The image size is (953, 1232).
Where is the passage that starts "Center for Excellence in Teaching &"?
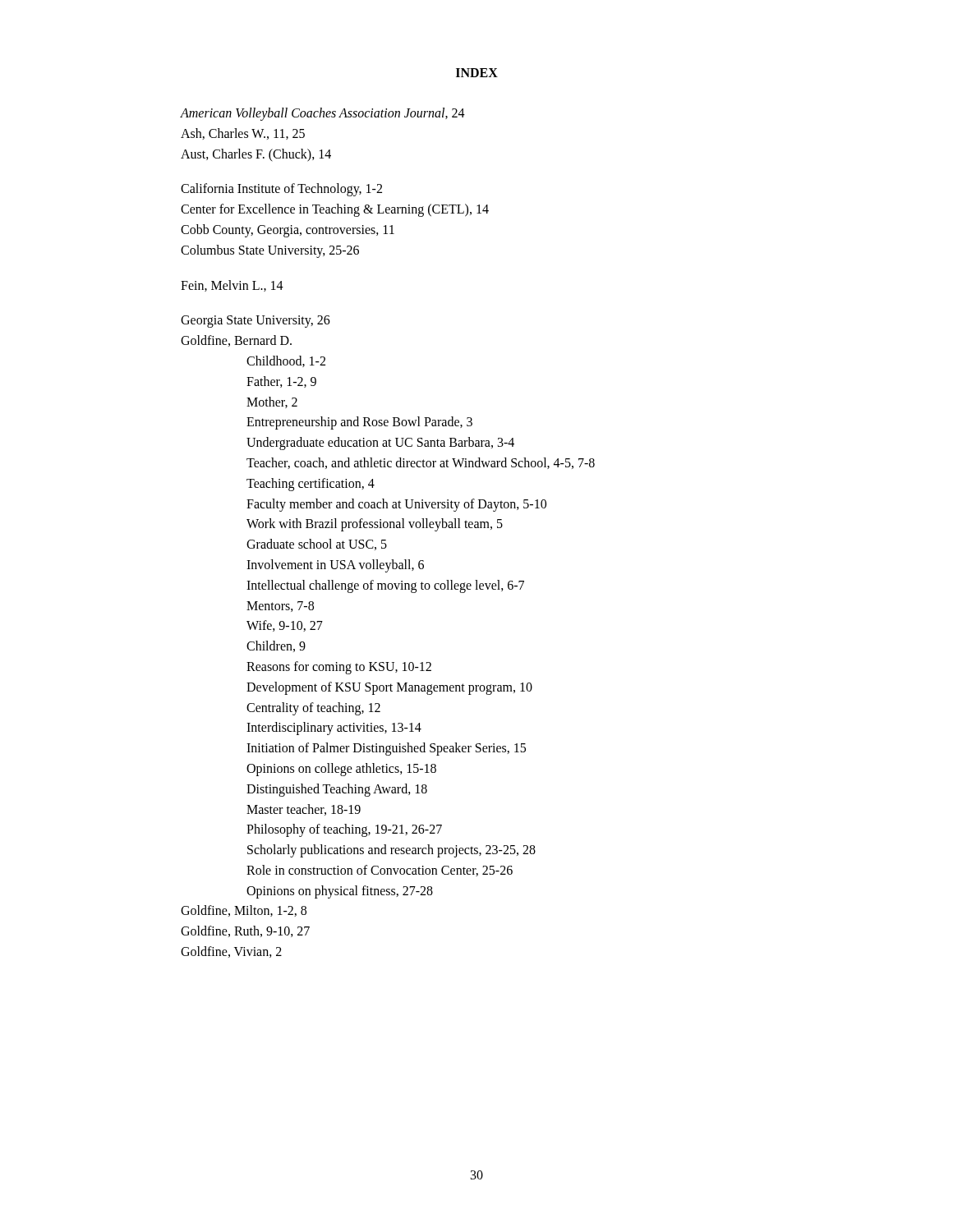[335, 209]
